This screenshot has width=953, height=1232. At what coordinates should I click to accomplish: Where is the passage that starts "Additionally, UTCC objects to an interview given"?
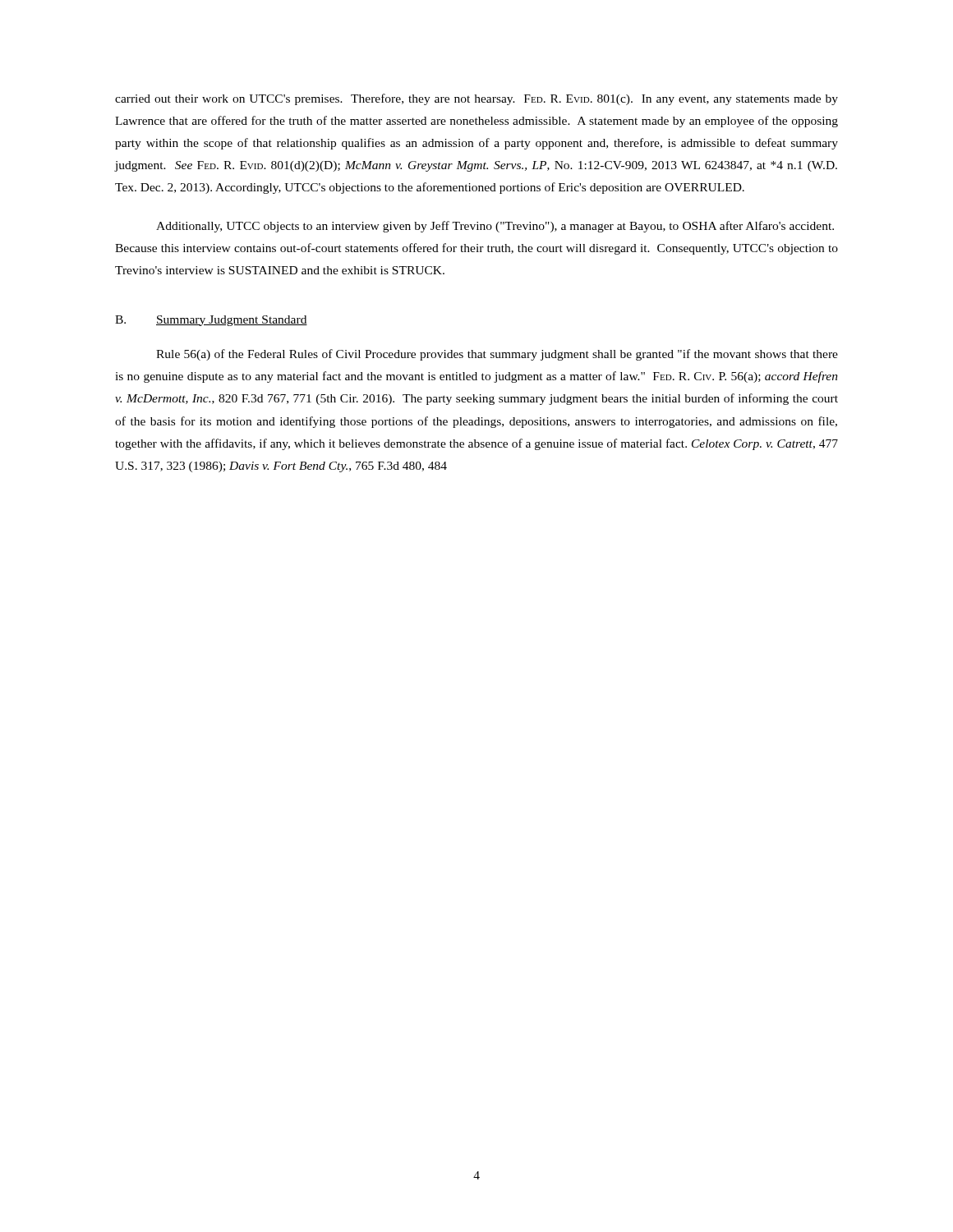pyautogui.click(x=476, y=248)
